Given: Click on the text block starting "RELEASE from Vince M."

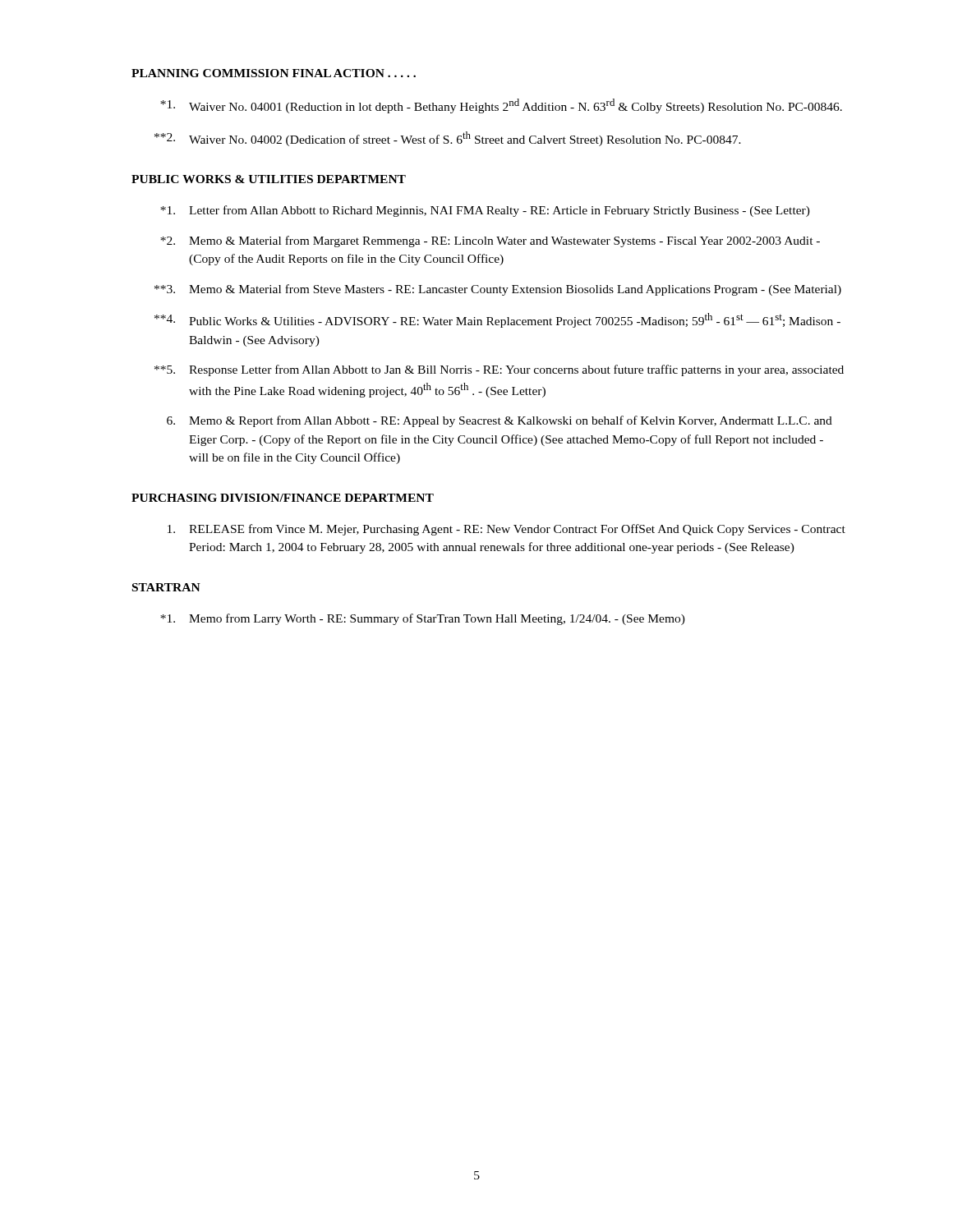Looking at the screenshot, I should (489, 538).
